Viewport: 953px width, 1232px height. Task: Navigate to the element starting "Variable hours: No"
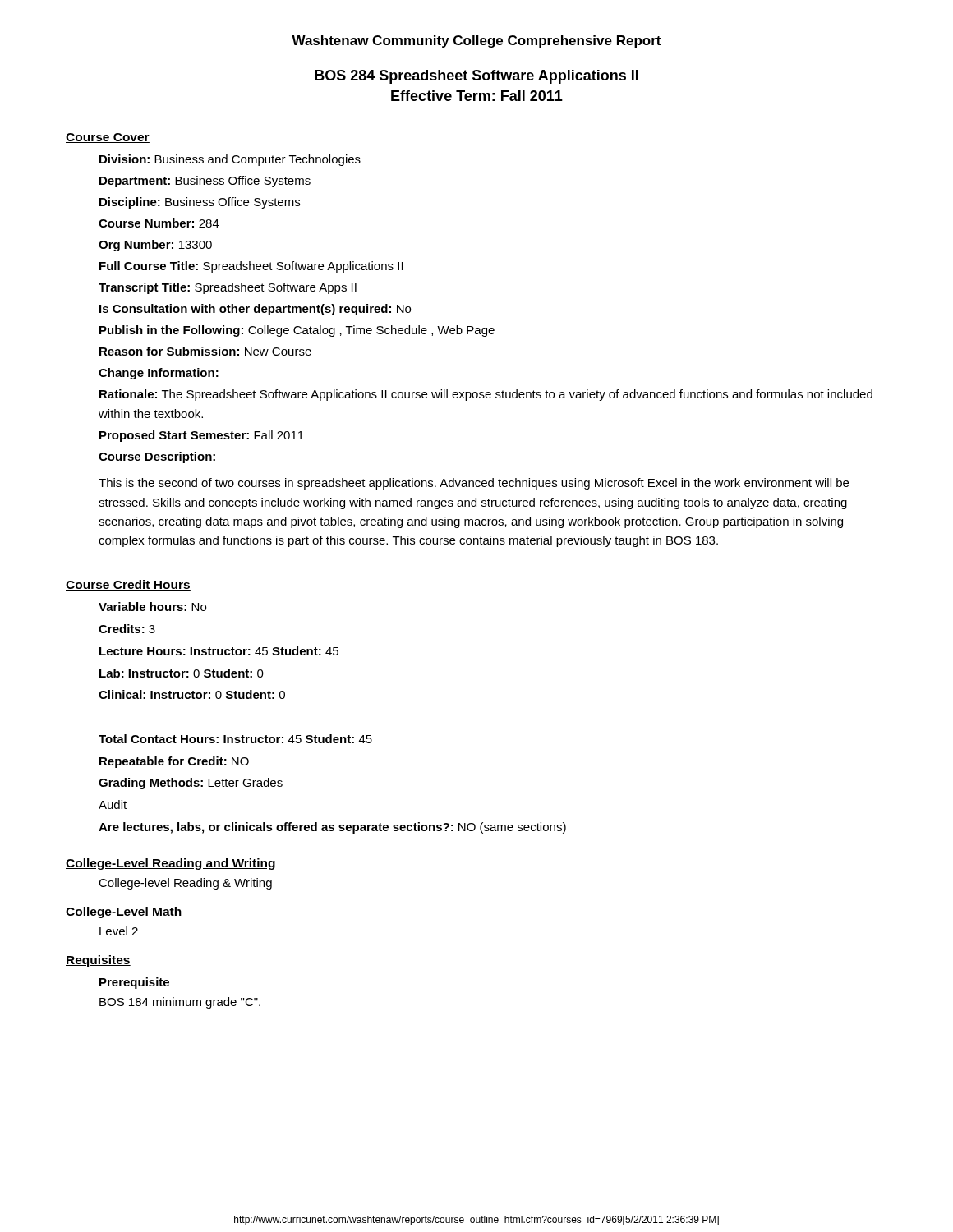coord(152,607)
